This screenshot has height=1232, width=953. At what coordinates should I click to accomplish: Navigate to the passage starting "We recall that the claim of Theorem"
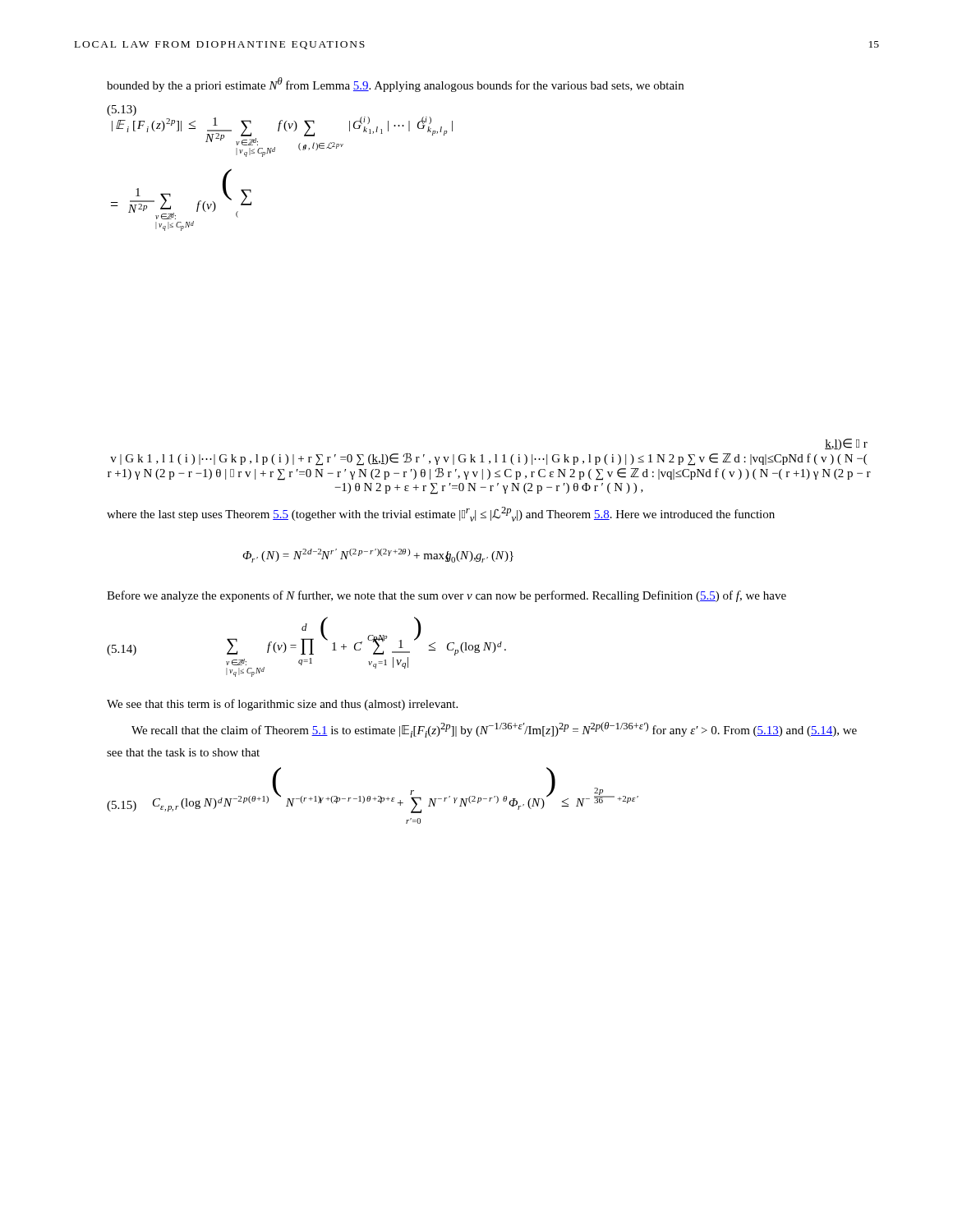(x=482, y=739)
